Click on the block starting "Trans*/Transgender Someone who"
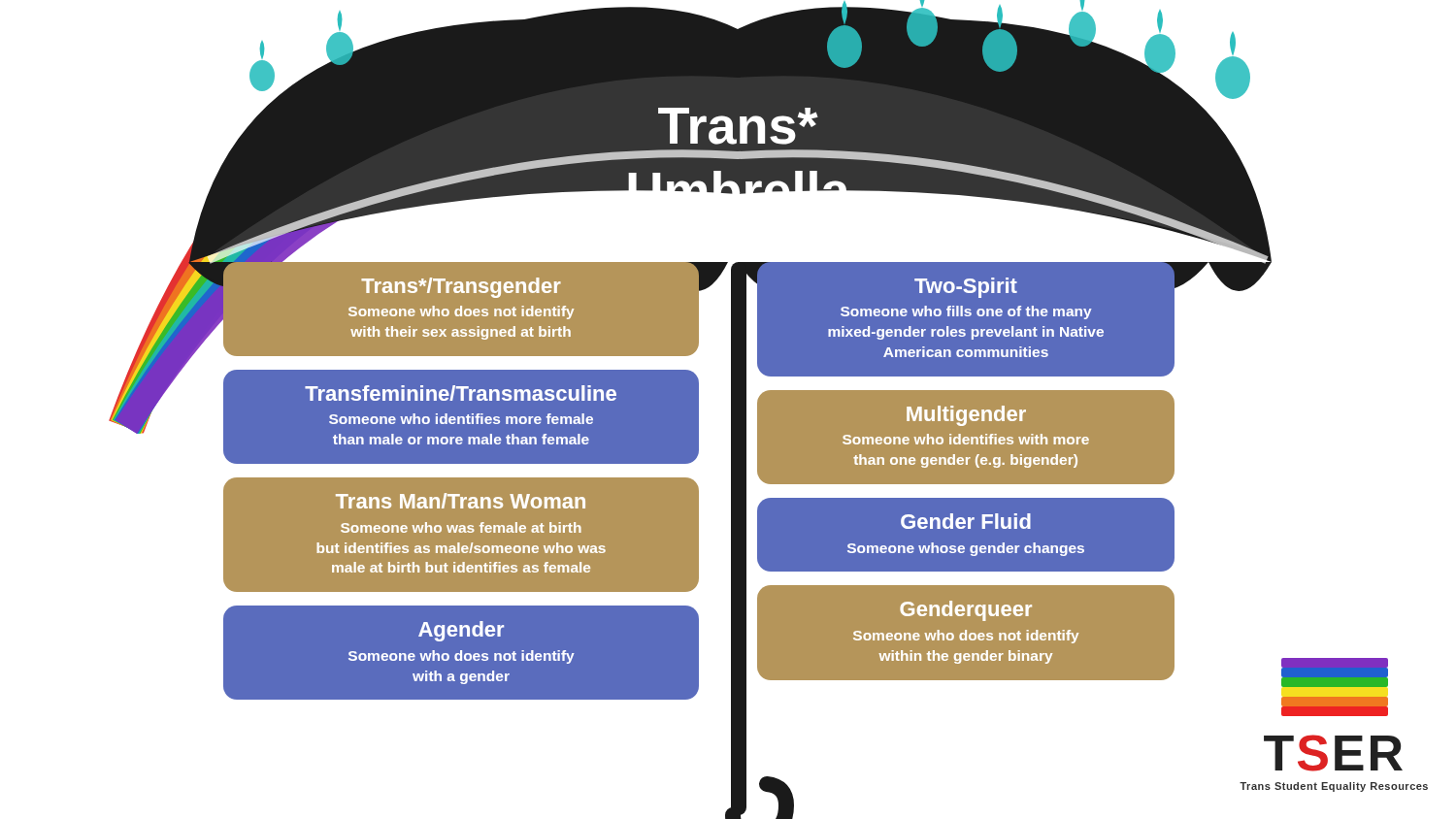The height and width of the screenshot is (819, 1456). pyautogui.click(x=461, y=308)
